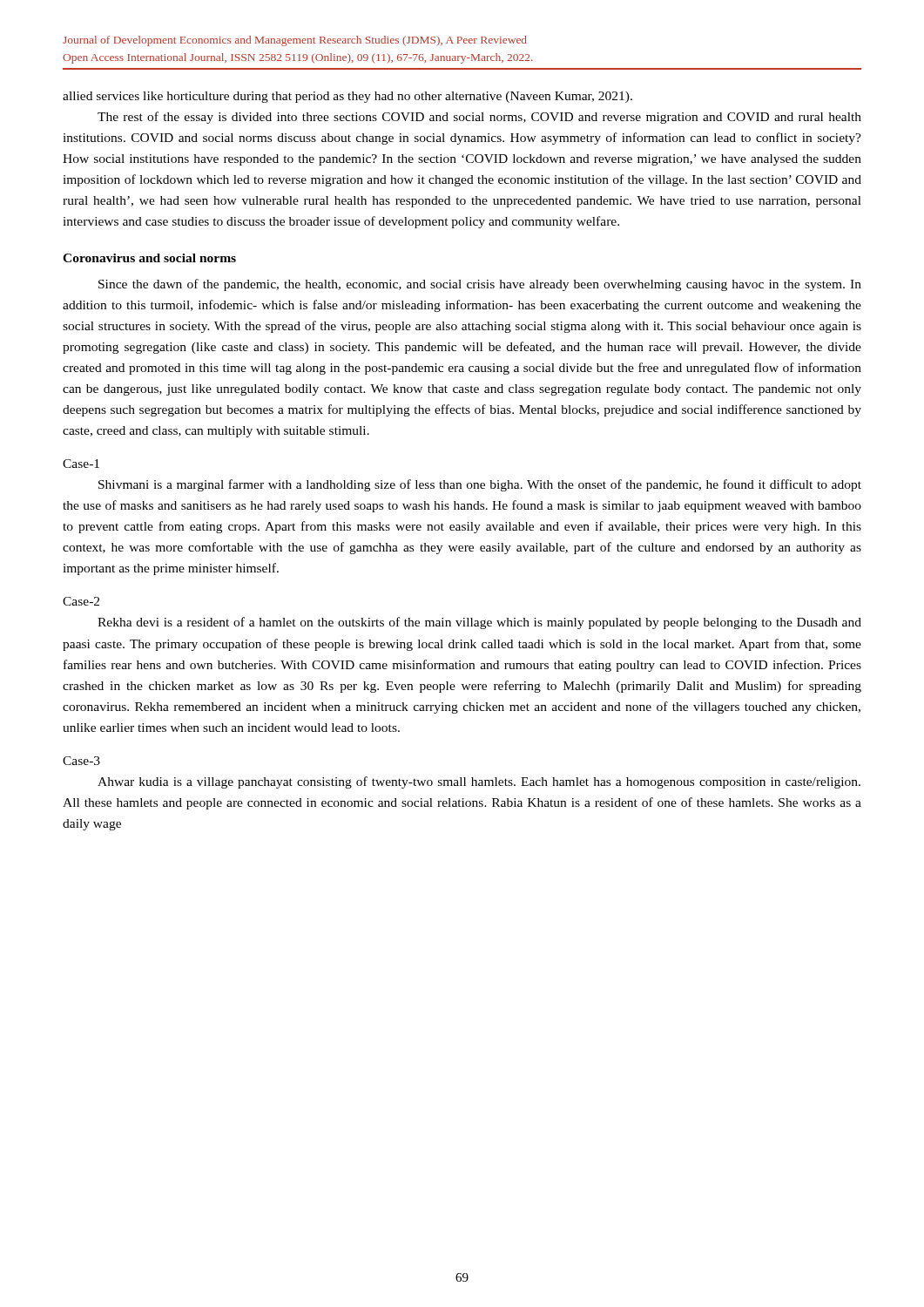Click the passage that begins "Ahwar kudia is a village panchayat consisting of"

(462, 802)
